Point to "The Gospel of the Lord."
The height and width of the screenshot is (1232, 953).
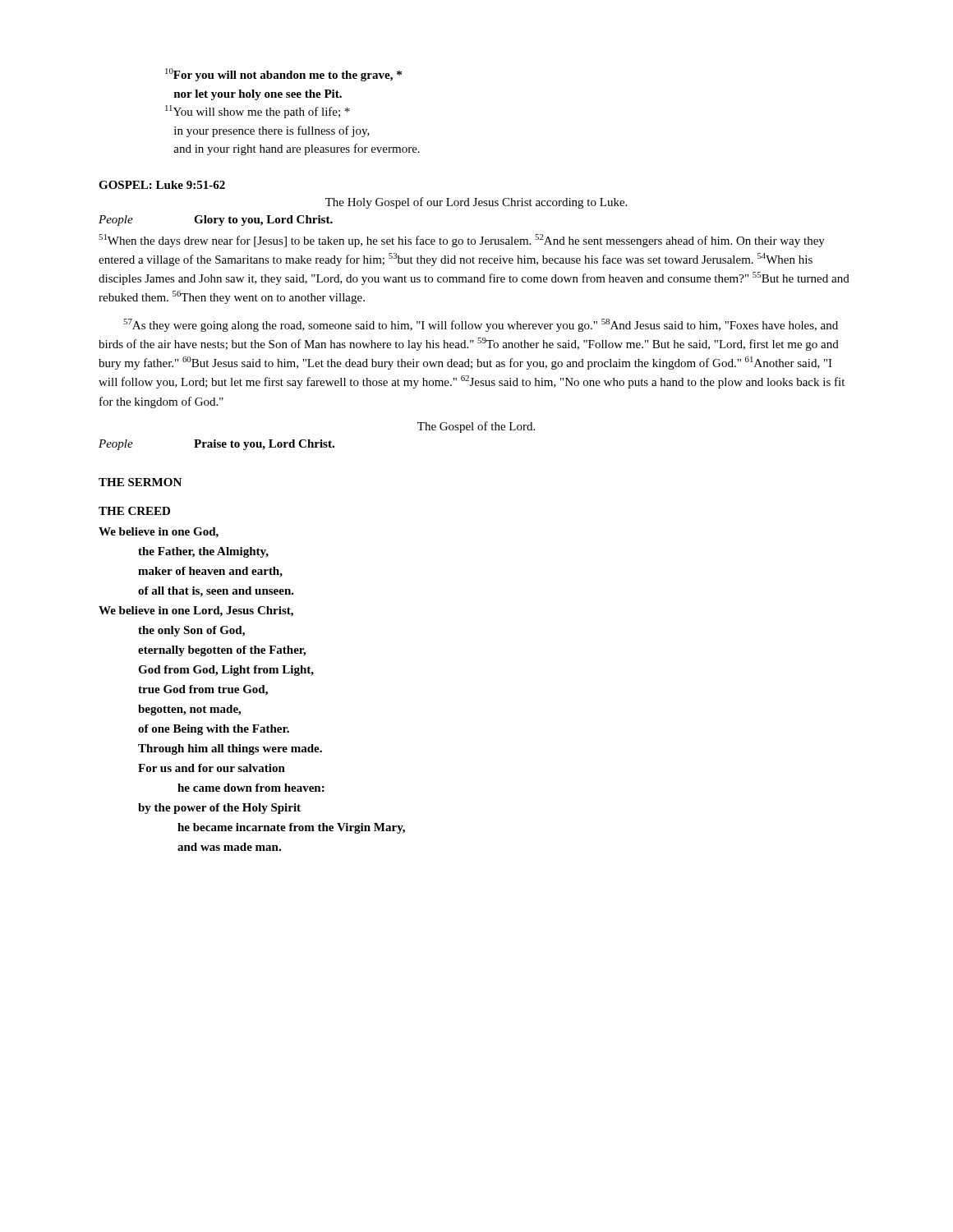pyautogui.click(x=476, y=426)
